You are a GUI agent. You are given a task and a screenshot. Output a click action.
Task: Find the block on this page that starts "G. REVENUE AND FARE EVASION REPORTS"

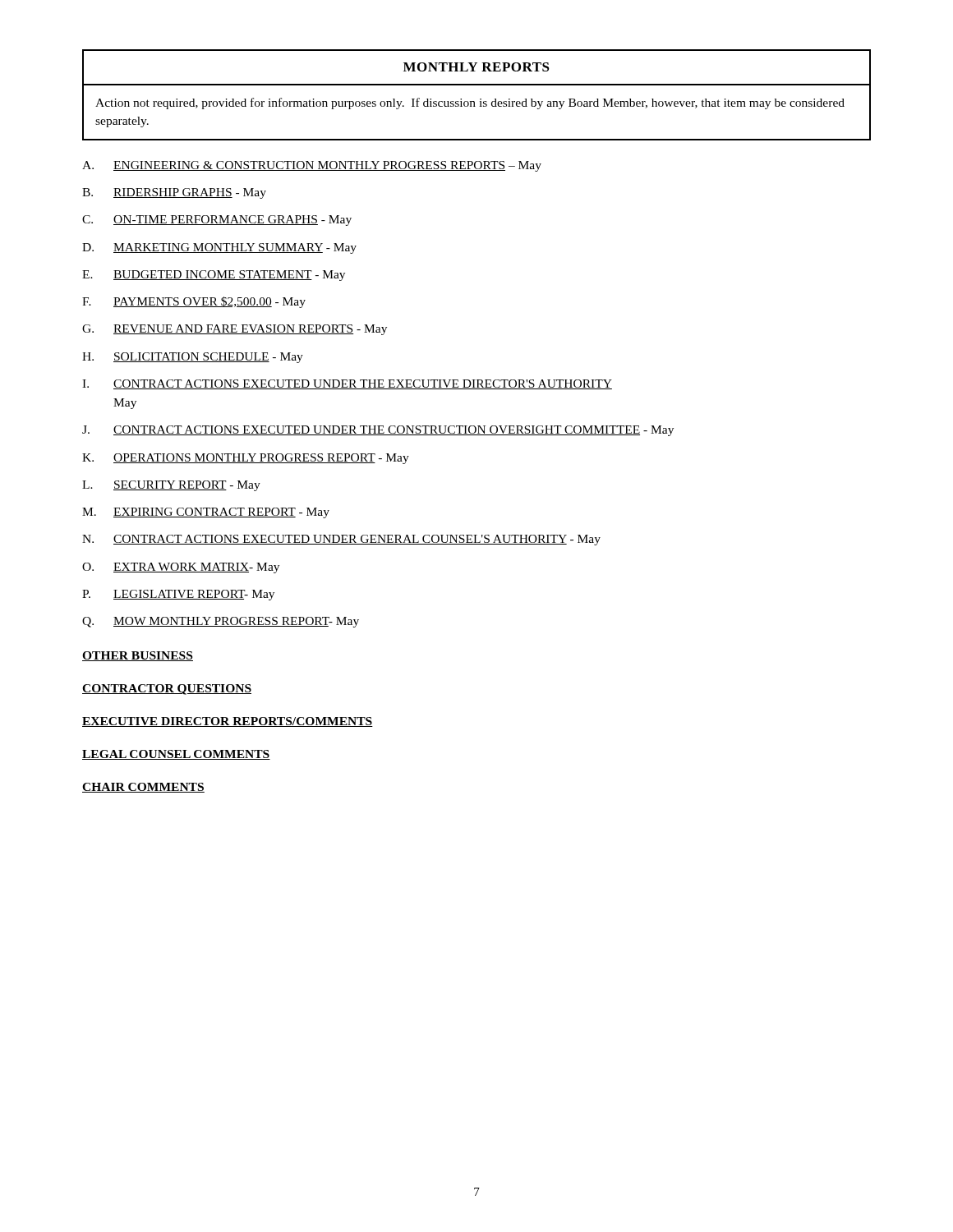235,330
